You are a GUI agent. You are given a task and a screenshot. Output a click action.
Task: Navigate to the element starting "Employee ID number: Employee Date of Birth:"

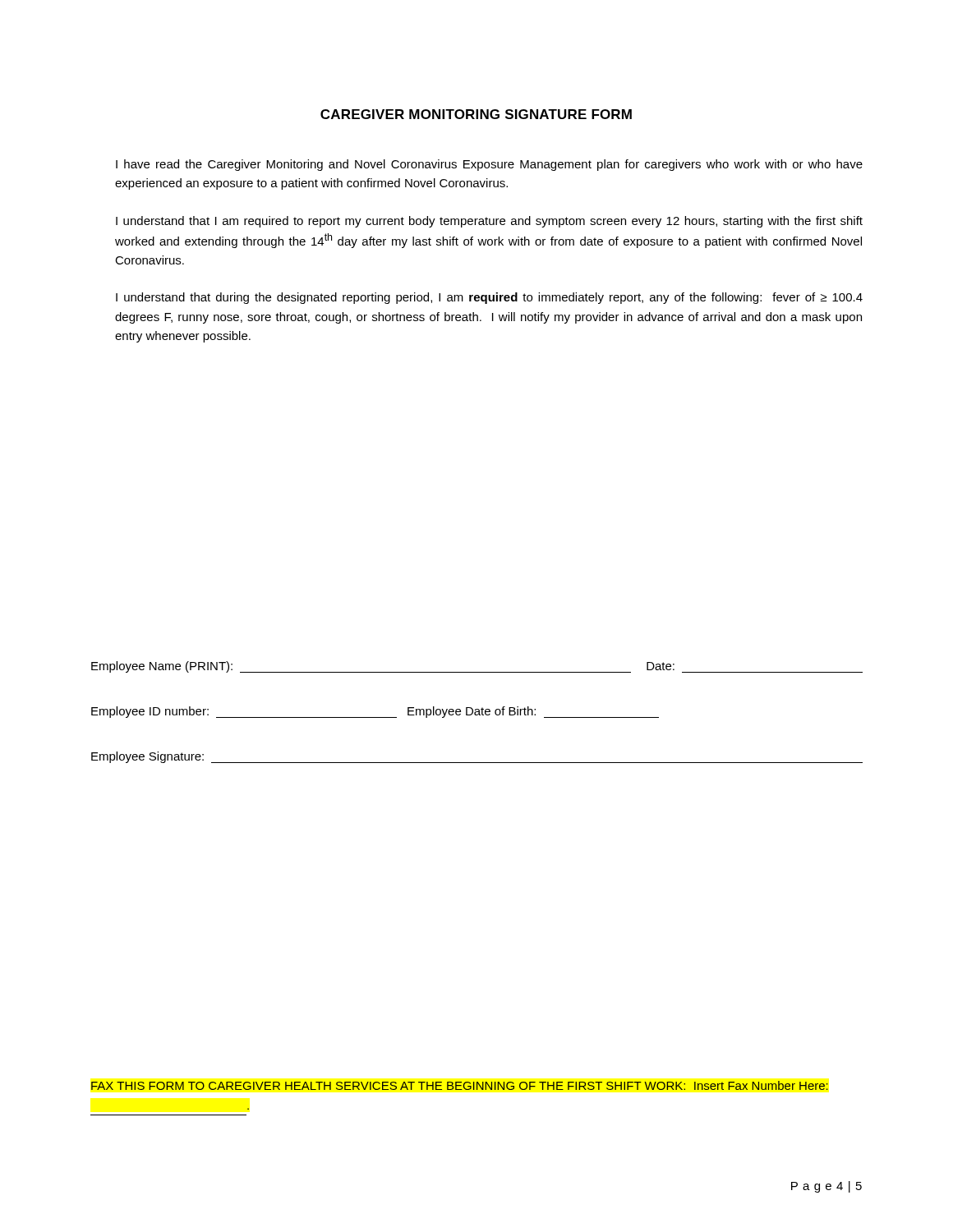[x=374, y=710]
